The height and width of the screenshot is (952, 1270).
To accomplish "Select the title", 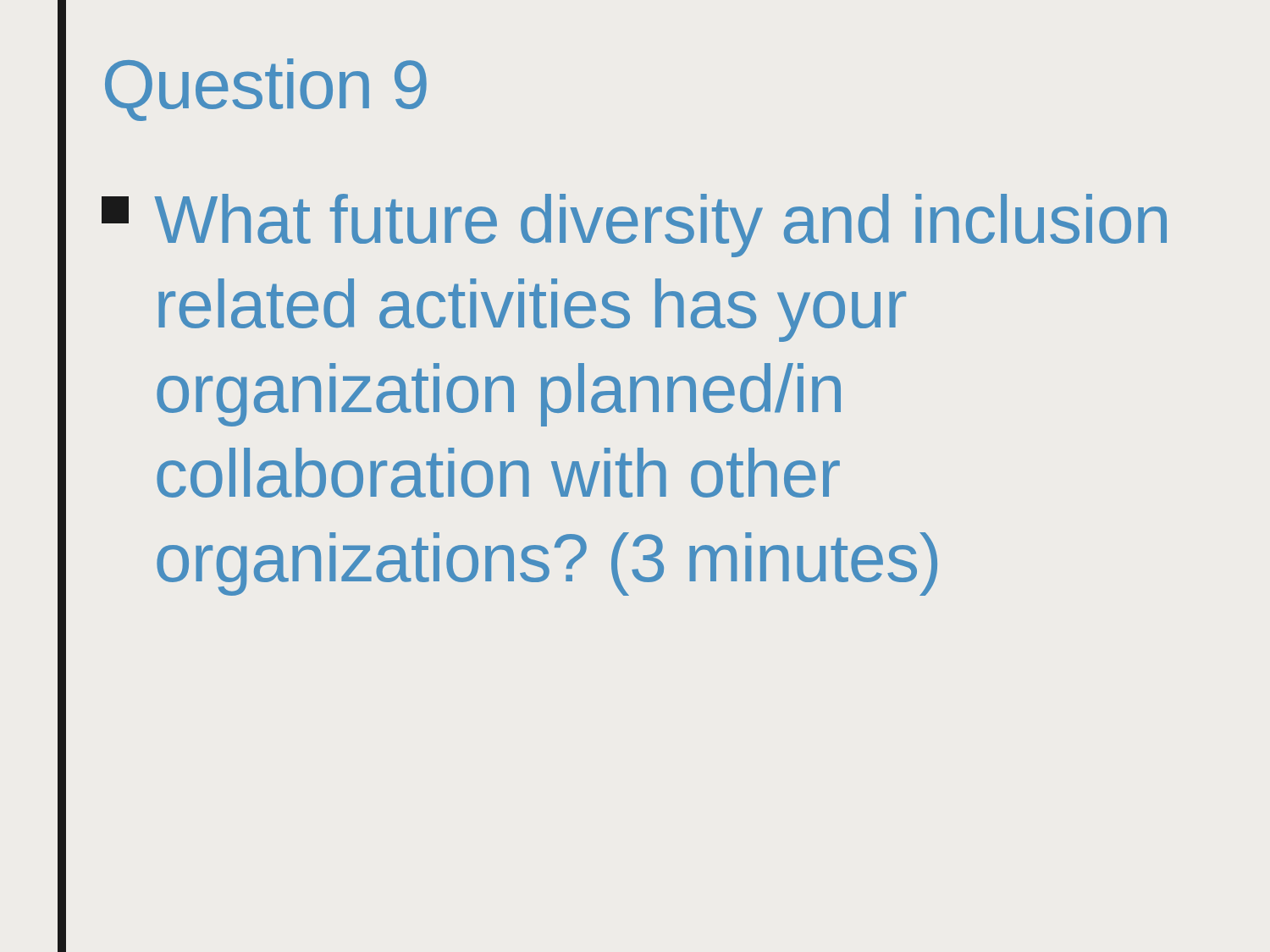I will (x=265, y=85).
